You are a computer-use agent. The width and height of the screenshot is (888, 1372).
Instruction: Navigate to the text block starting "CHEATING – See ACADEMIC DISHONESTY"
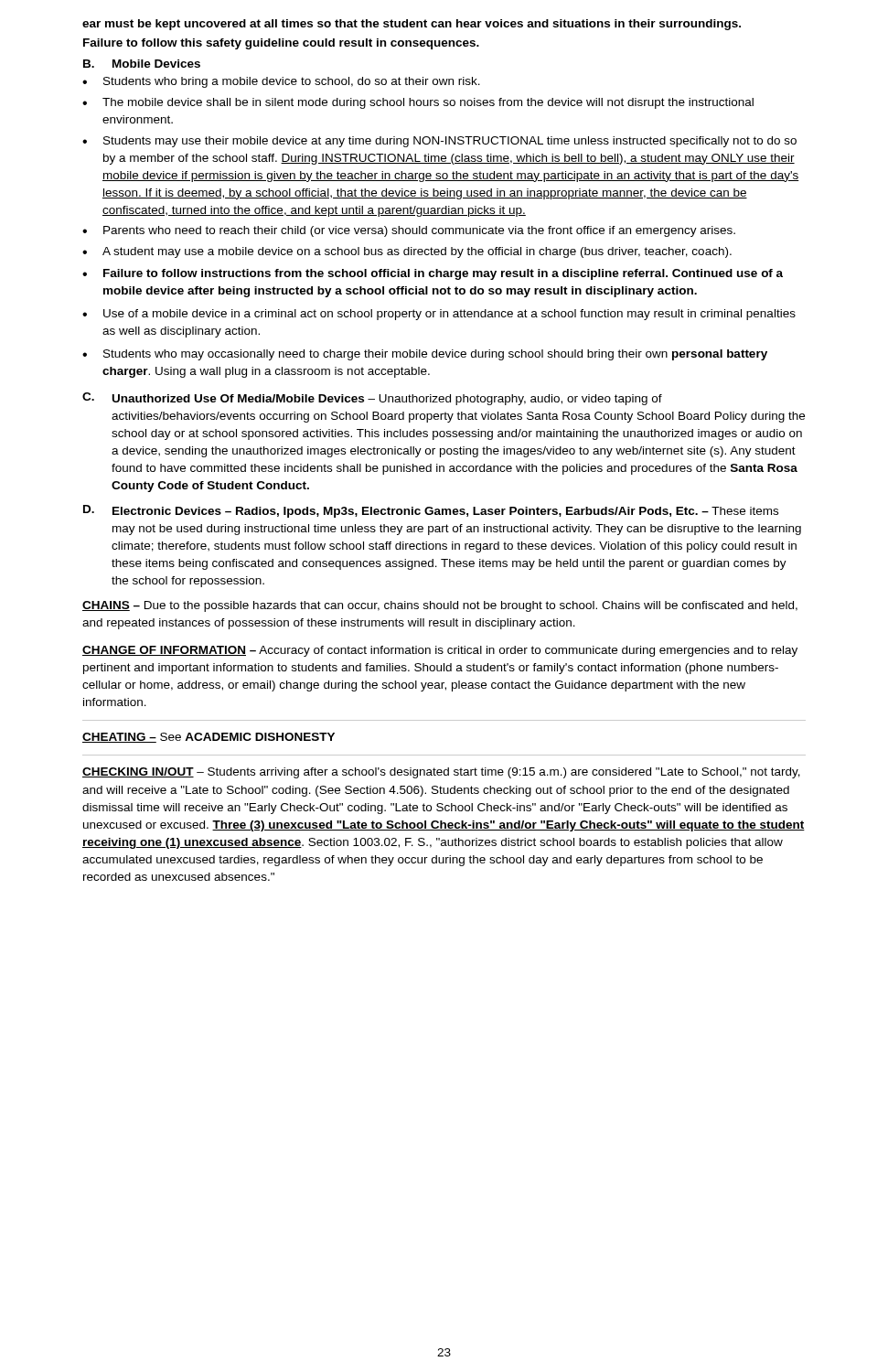pyautogui.click(x=209, y=737)
